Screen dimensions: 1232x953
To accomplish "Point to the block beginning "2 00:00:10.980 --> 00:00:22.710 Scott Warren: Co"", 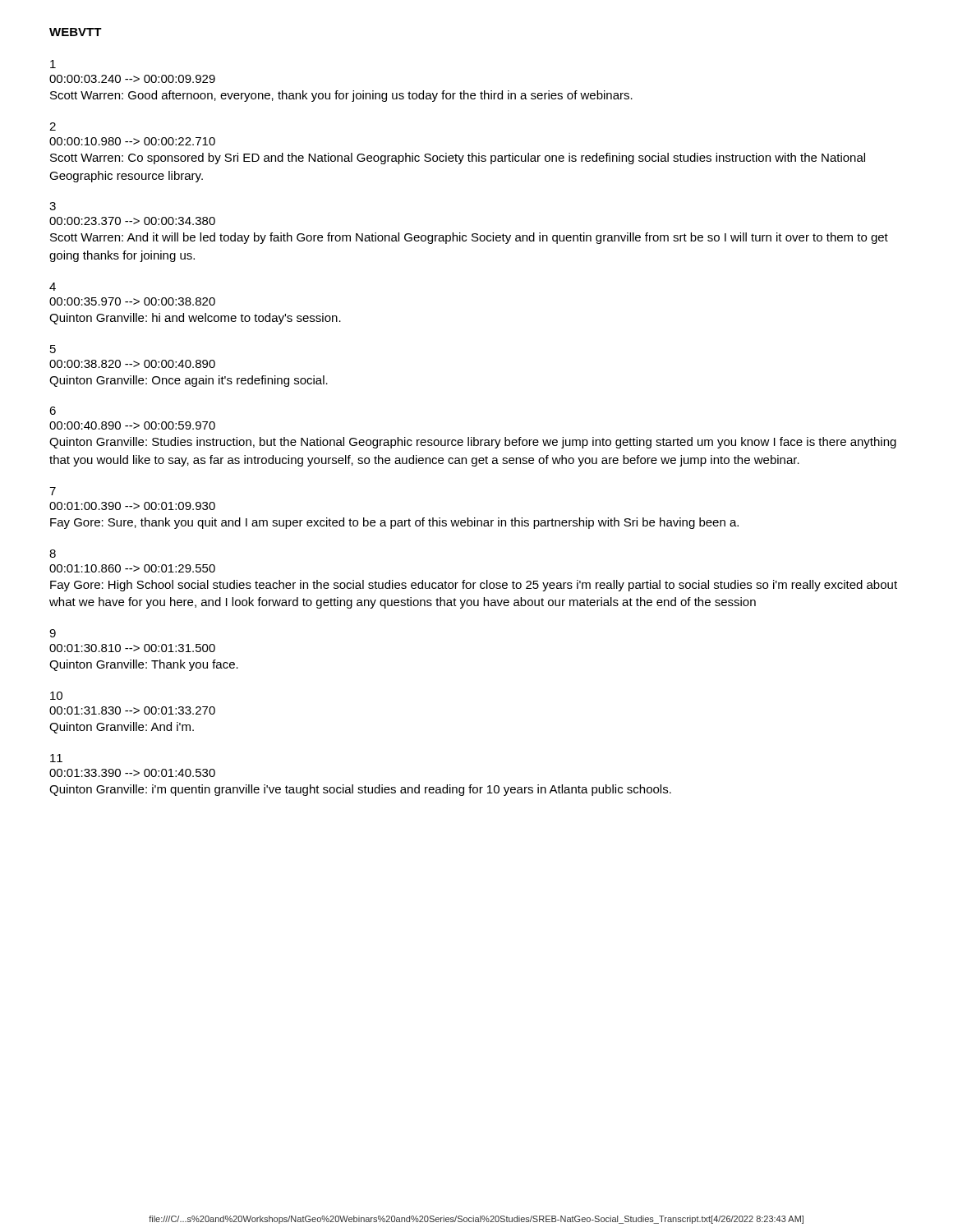I will tap(476, 152).
